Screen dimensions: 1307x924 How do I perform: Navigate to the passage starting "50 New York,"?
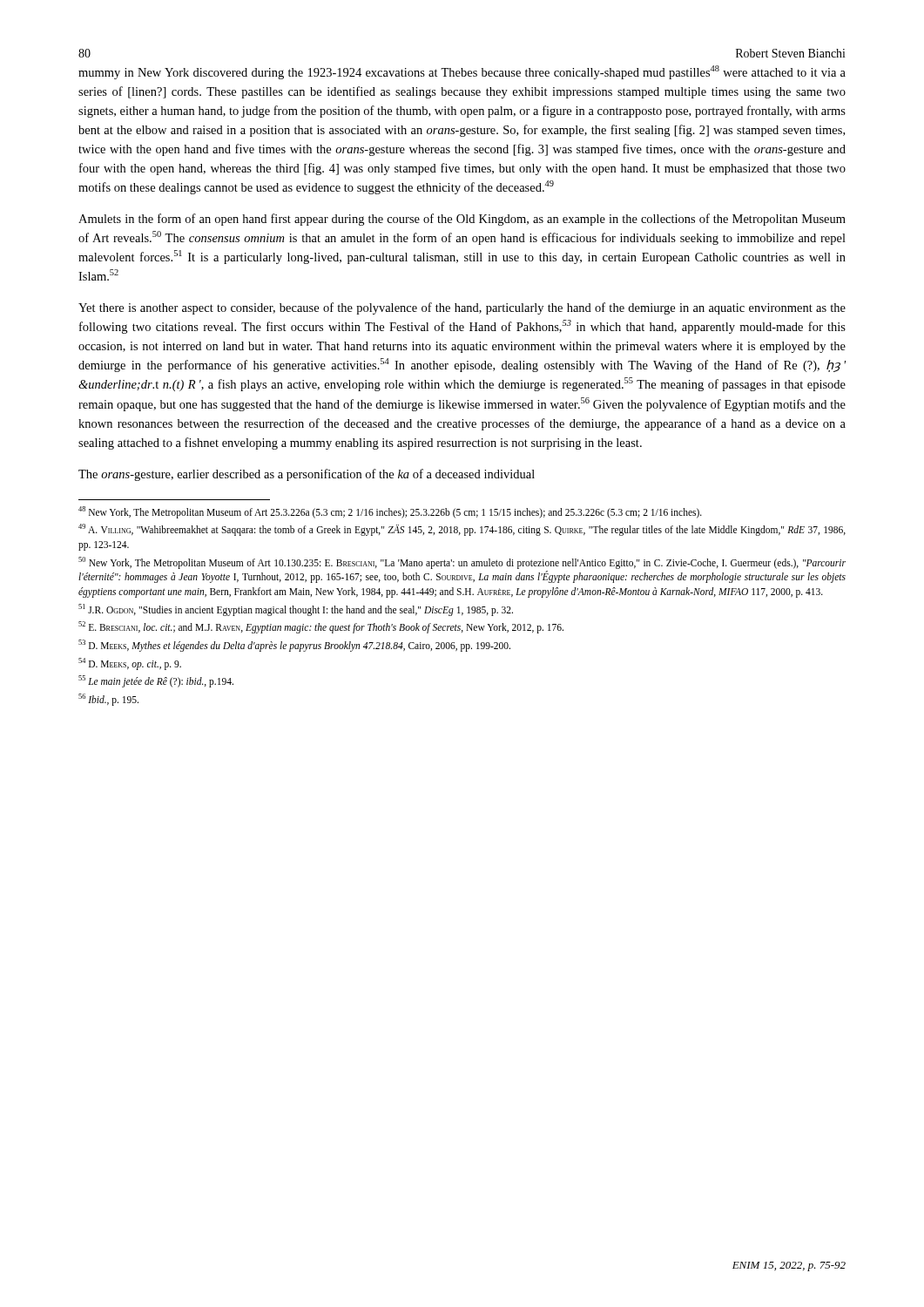coord(462,576)
